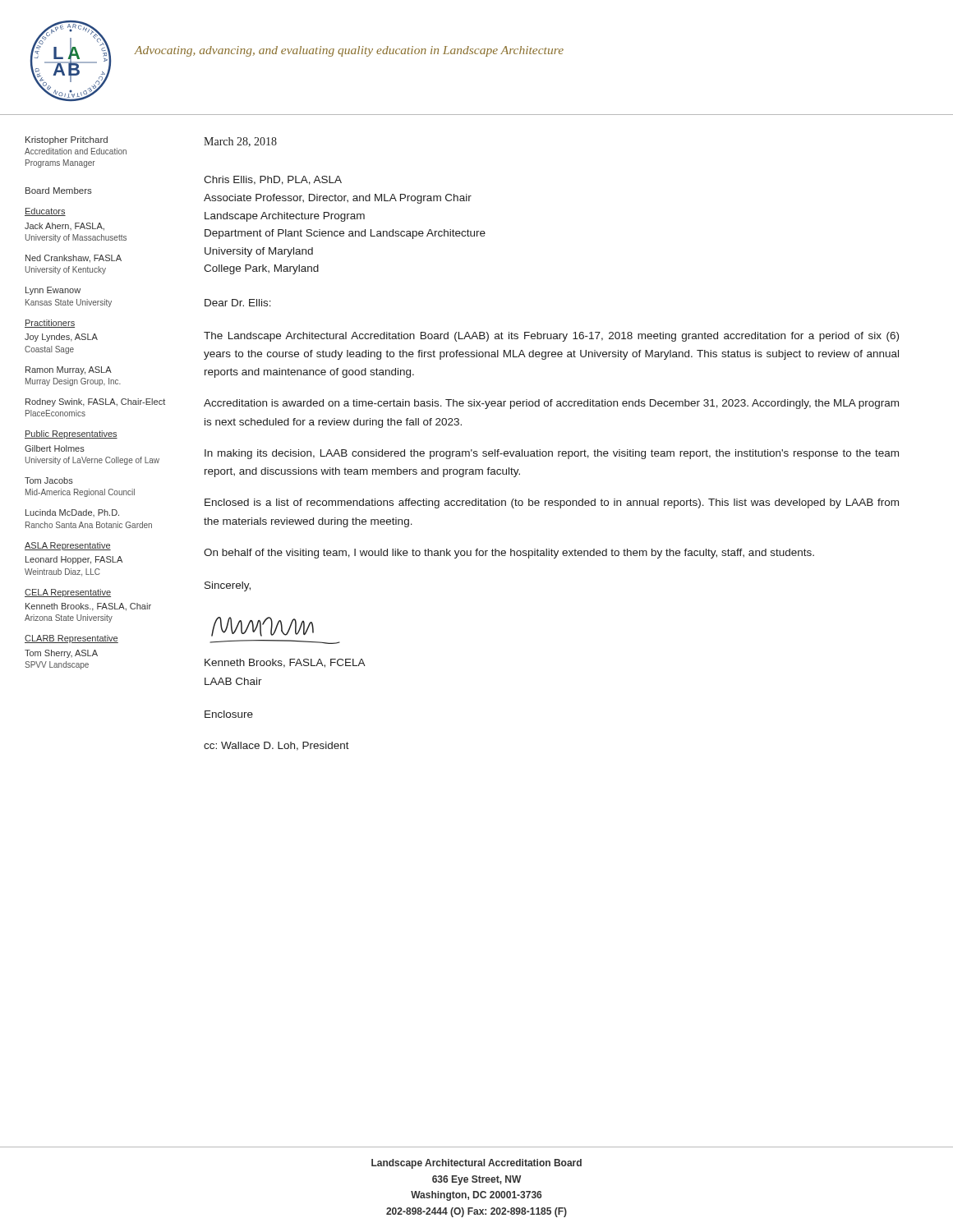Image resolution: width=953 pixels, height=1232 pixels.
Task: Click the passage that begins "Accreditation is awarded on a time-certain basis. The"
Action: coord(552,412)
